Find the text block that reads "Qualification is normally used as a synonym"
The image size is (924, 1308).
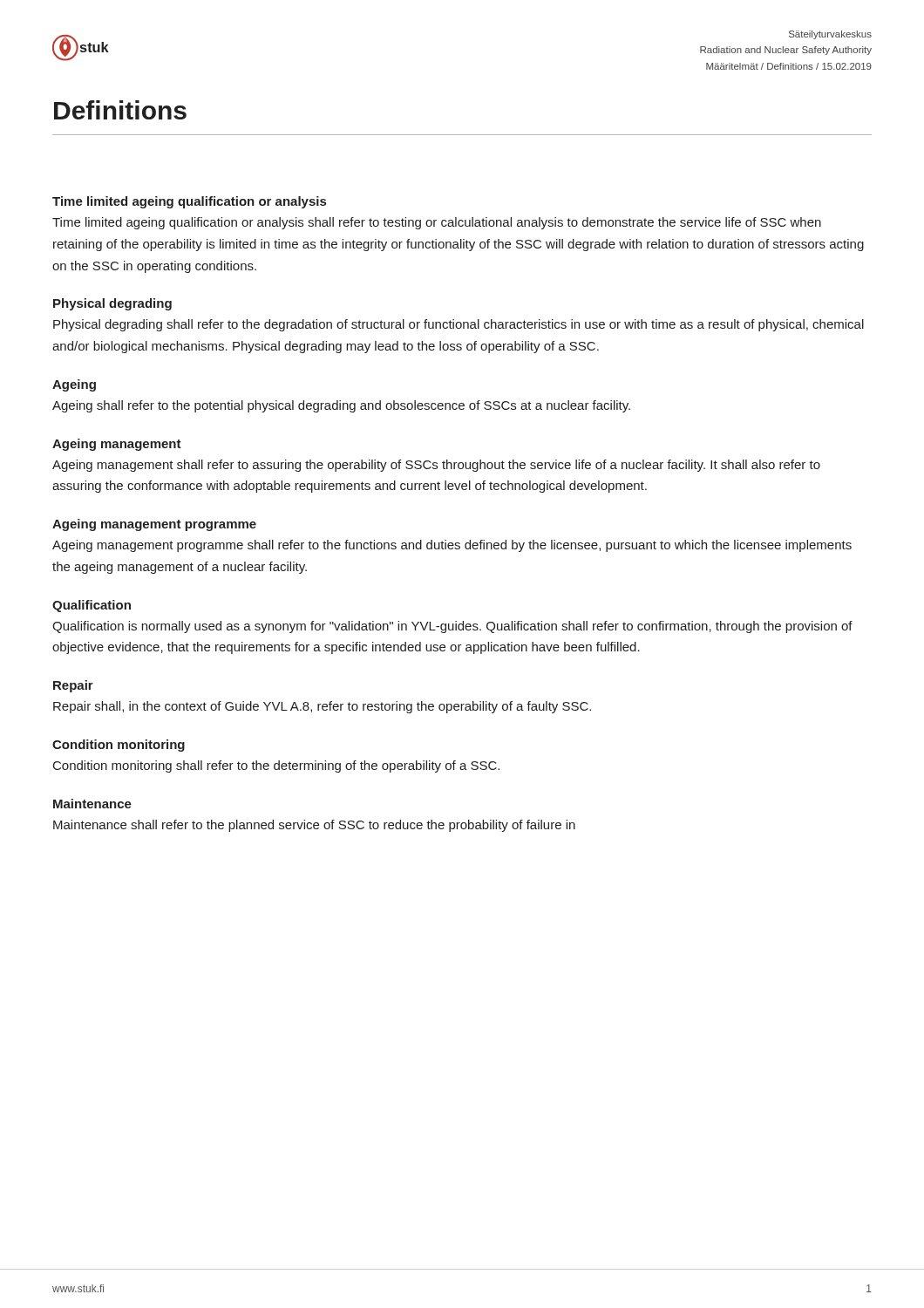452,636
